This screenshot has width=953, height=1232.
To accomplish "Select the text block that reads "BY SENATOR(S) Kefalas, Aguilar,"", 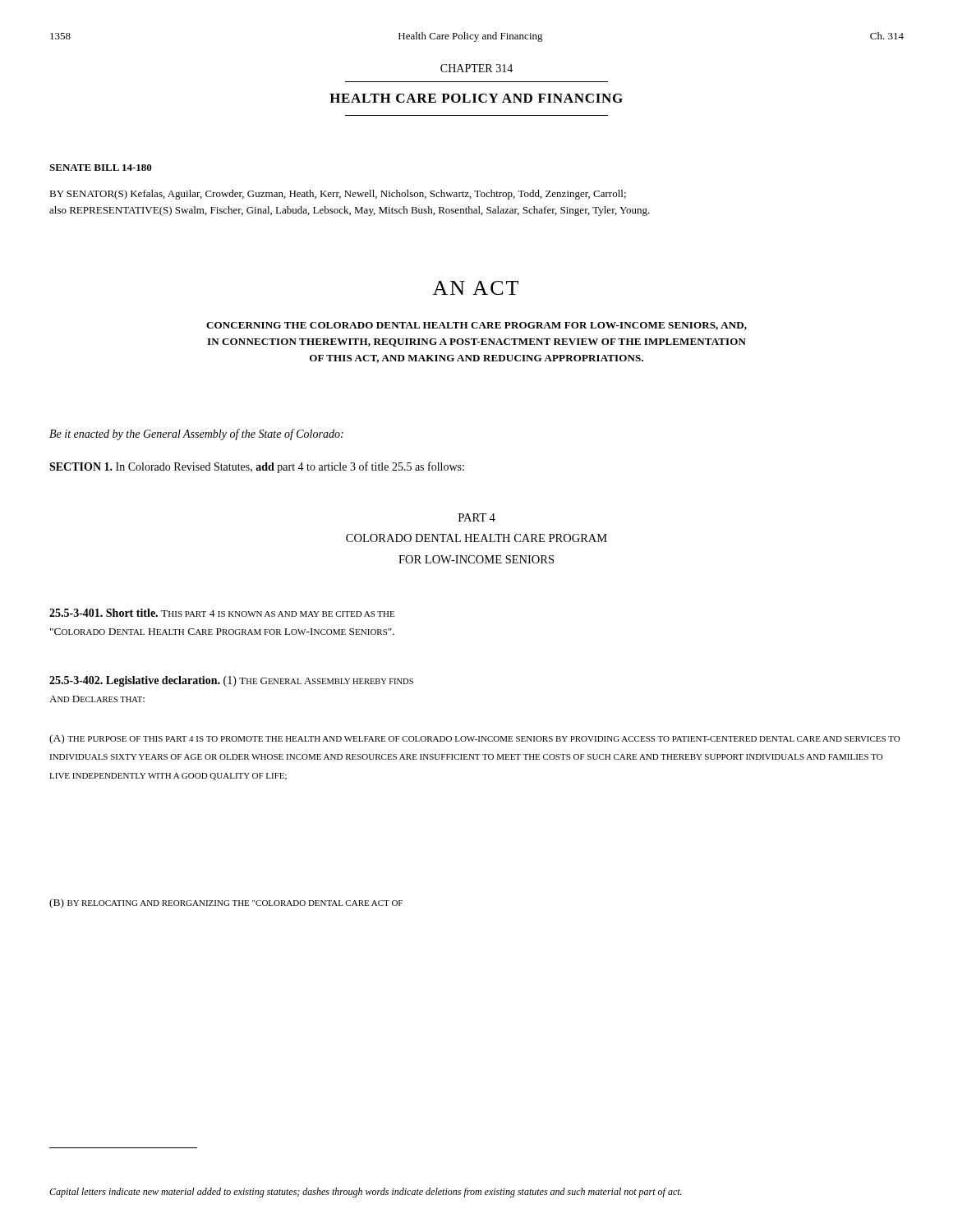I will [350, 202].
